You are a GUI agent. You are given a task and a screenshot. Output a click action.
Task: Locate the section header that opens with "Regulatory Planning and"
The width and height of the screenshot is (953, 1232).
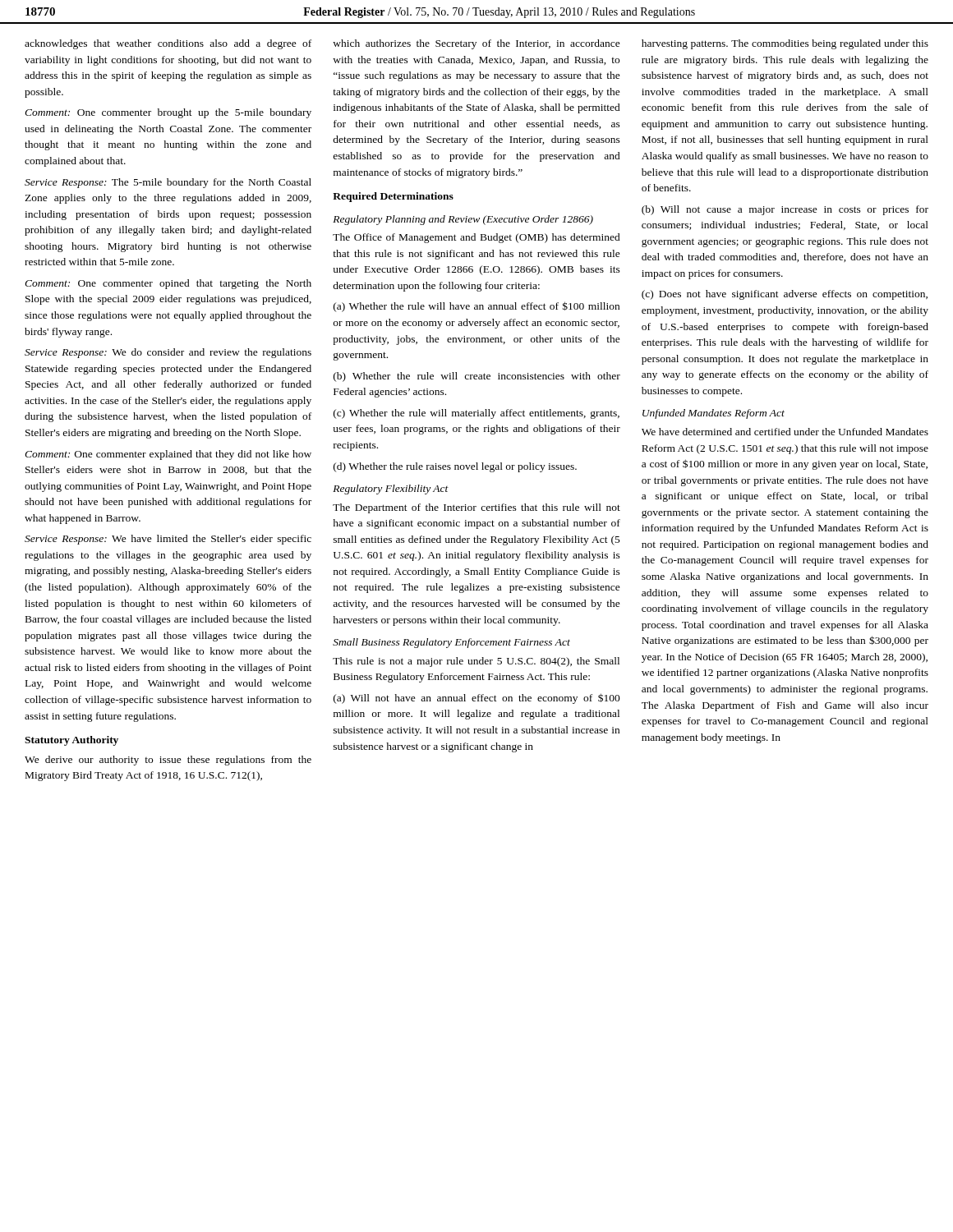[x=463, y=219]
